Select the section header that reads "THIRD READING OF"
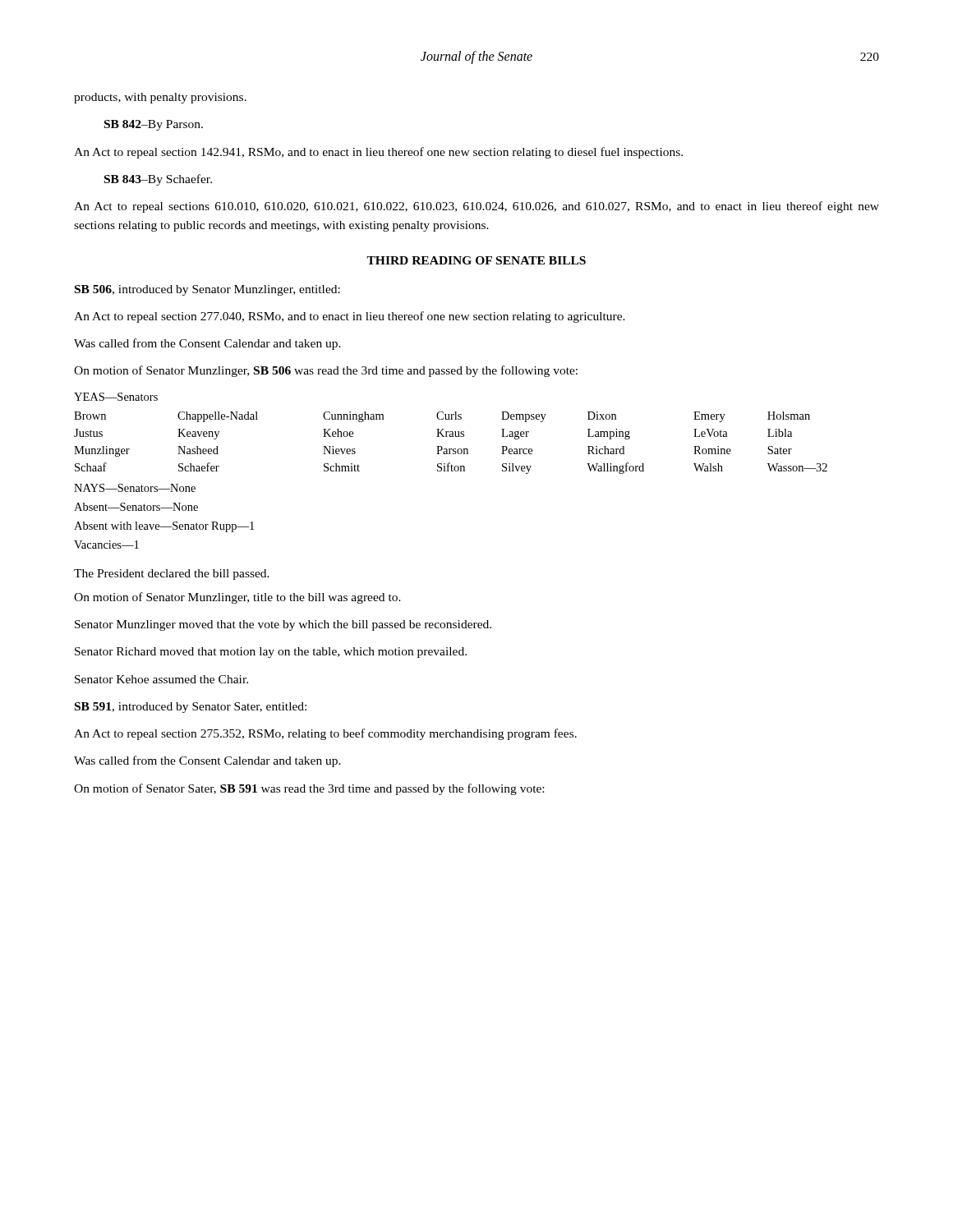The height and width of the screenshot is (1232, 953). pyautogui.click(x=476, y=260)
